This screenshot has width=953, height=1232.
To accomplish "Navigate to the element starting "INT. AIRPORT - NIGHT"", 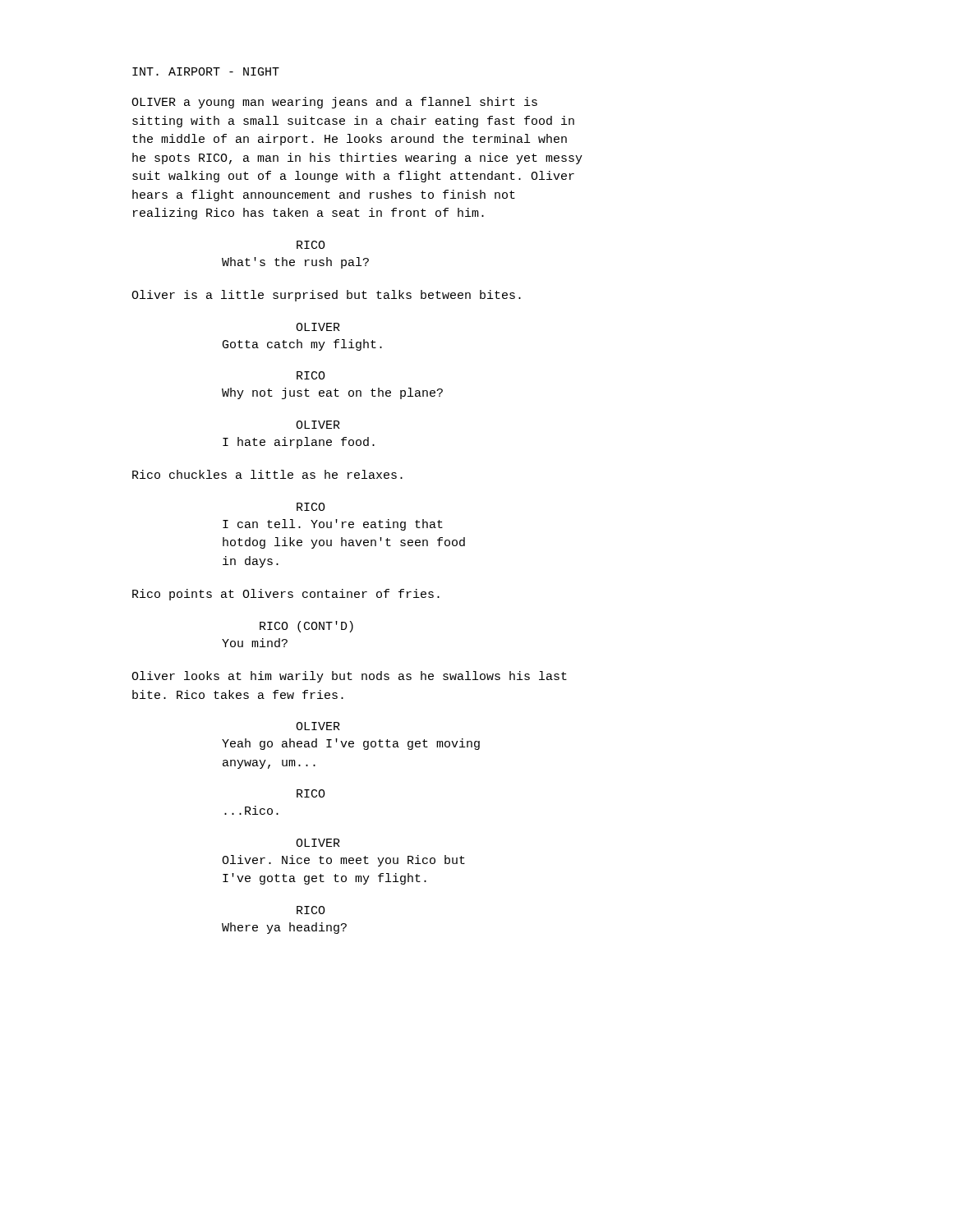I will [205, 73].
